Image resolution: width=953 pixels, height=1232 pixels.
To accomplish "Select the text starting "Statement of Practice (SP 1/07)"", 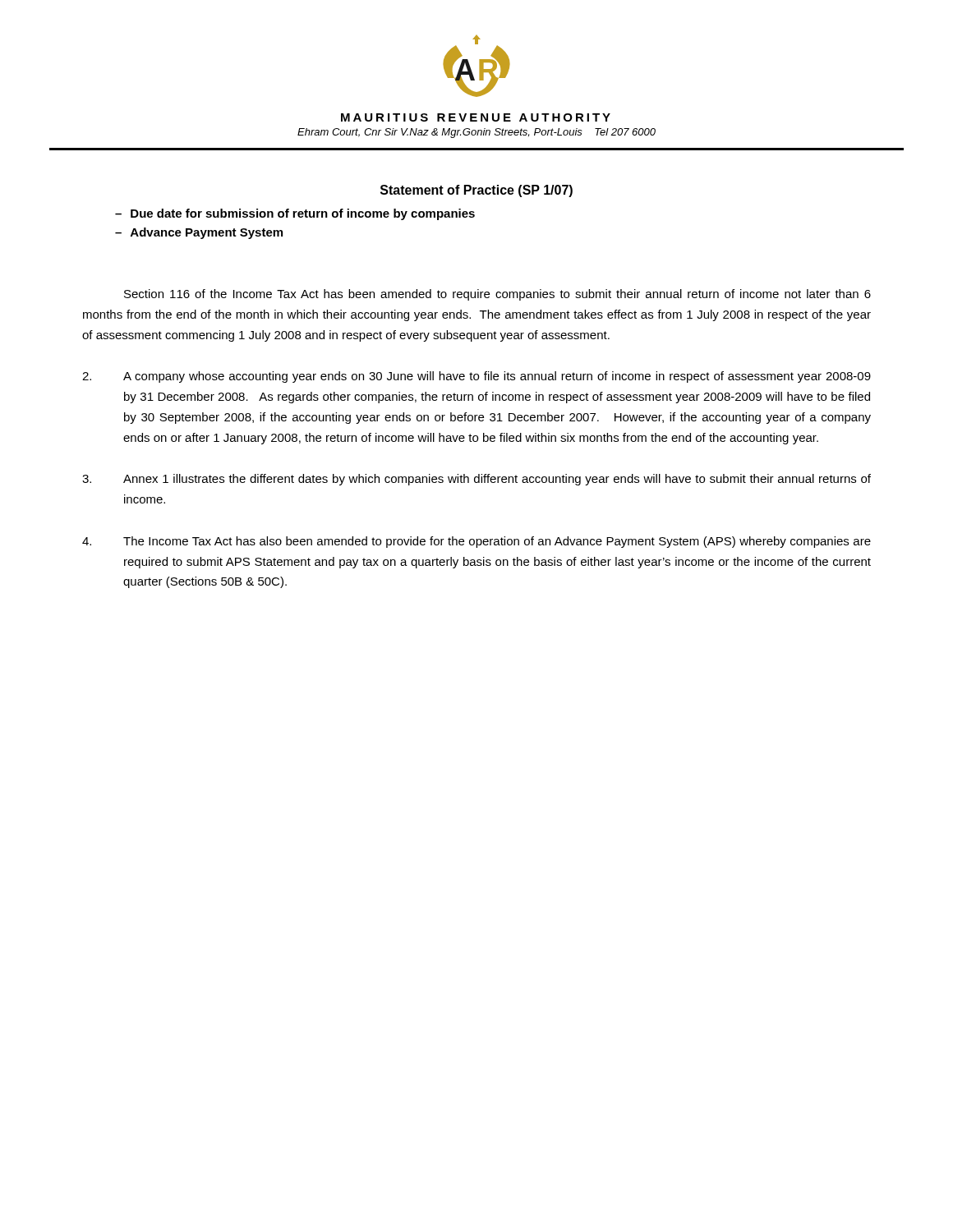I will click(476, 190).
